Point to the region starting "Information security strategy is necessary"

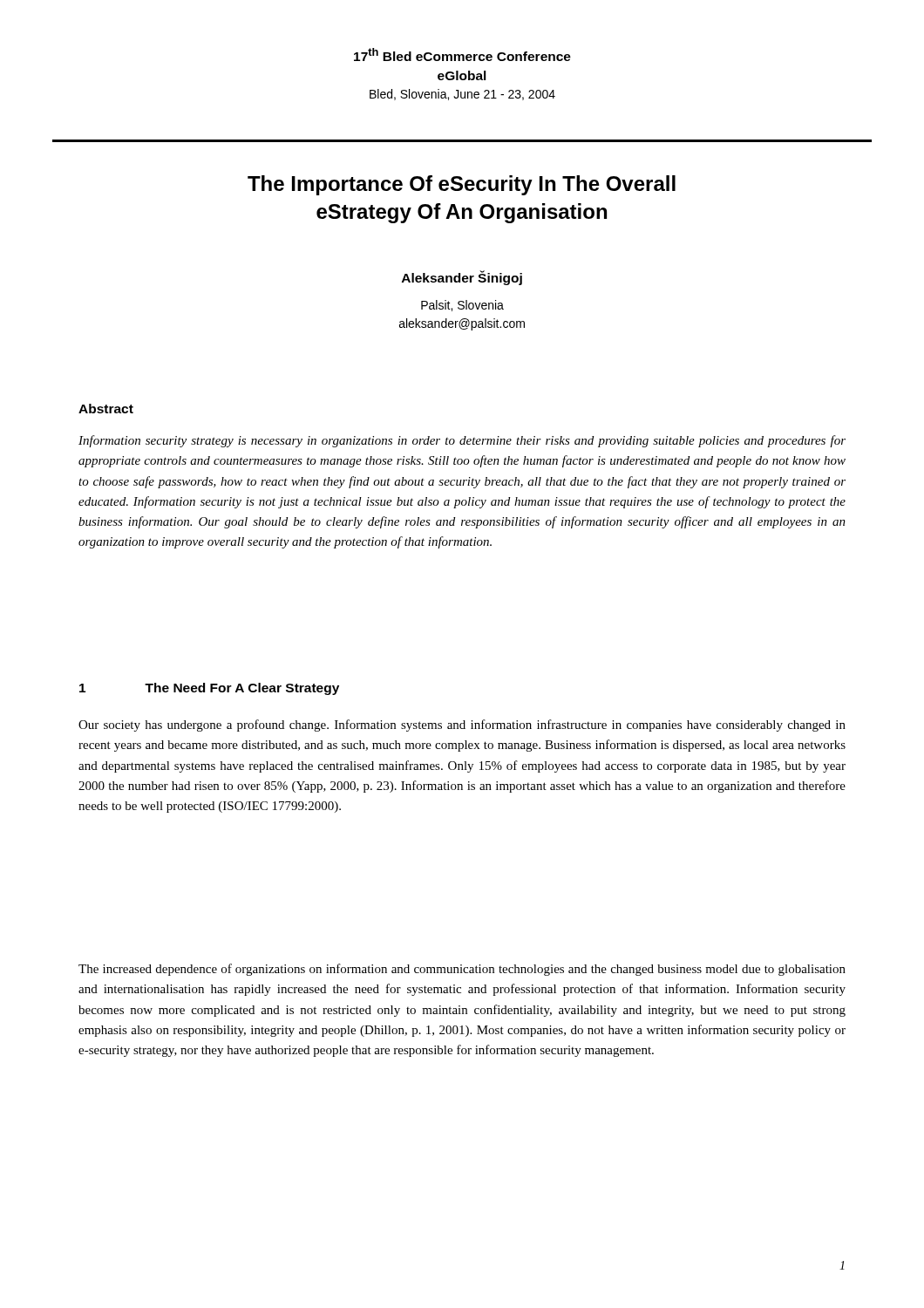click(462, 491)
